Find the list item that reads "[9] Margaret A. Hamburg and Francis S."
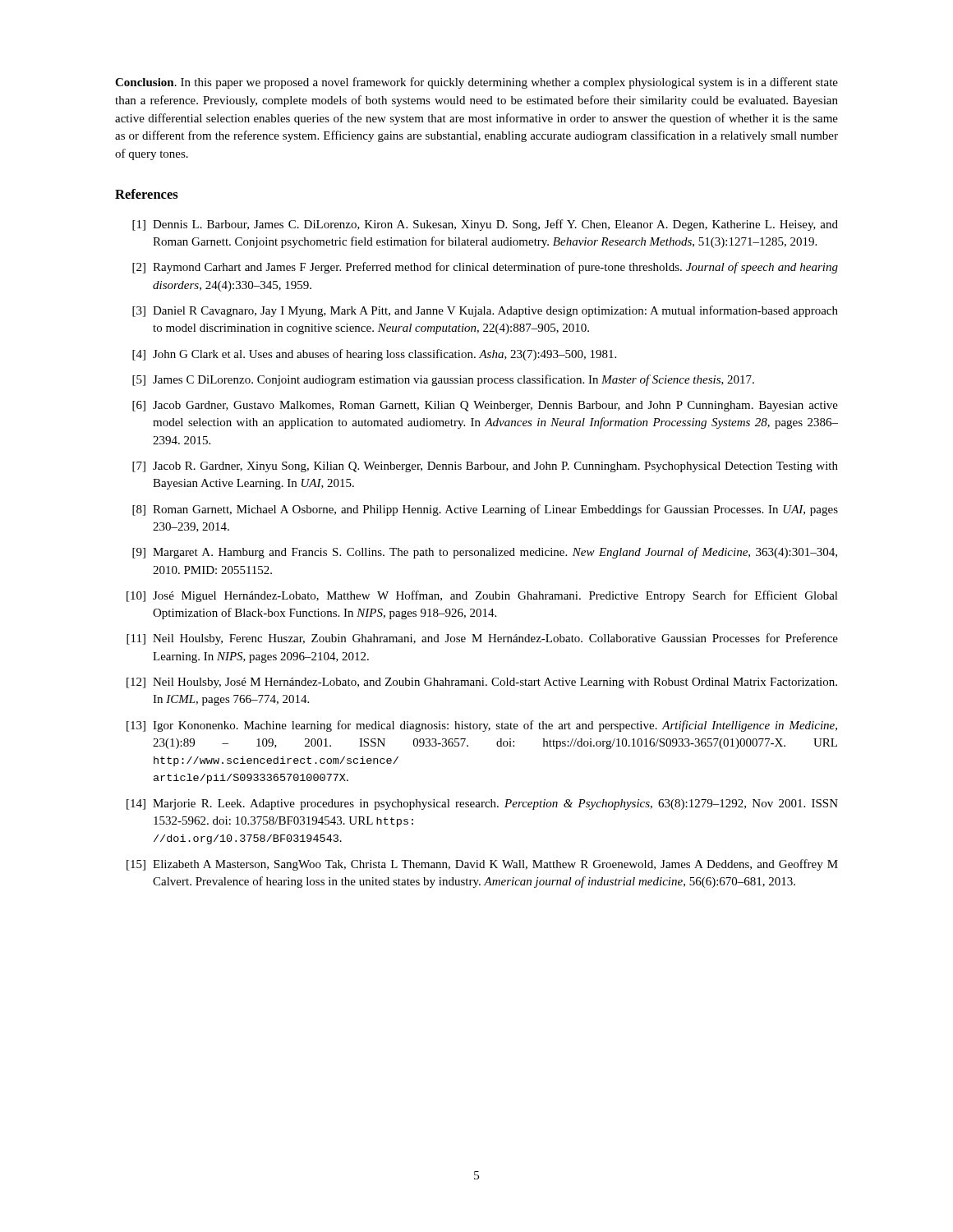 coord(476,561)
